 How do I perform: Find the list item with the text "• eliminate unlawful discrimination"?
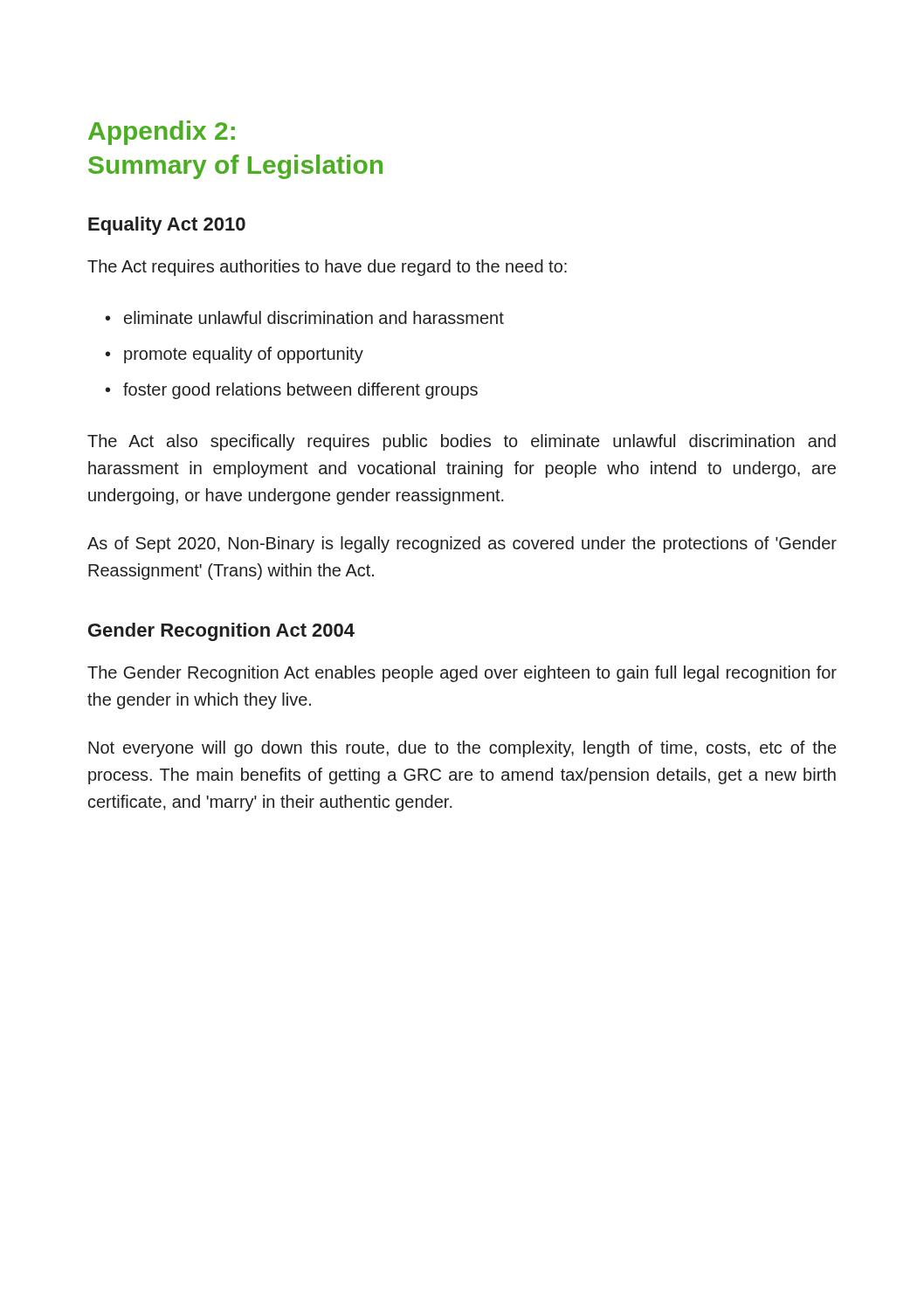(304, 318)
